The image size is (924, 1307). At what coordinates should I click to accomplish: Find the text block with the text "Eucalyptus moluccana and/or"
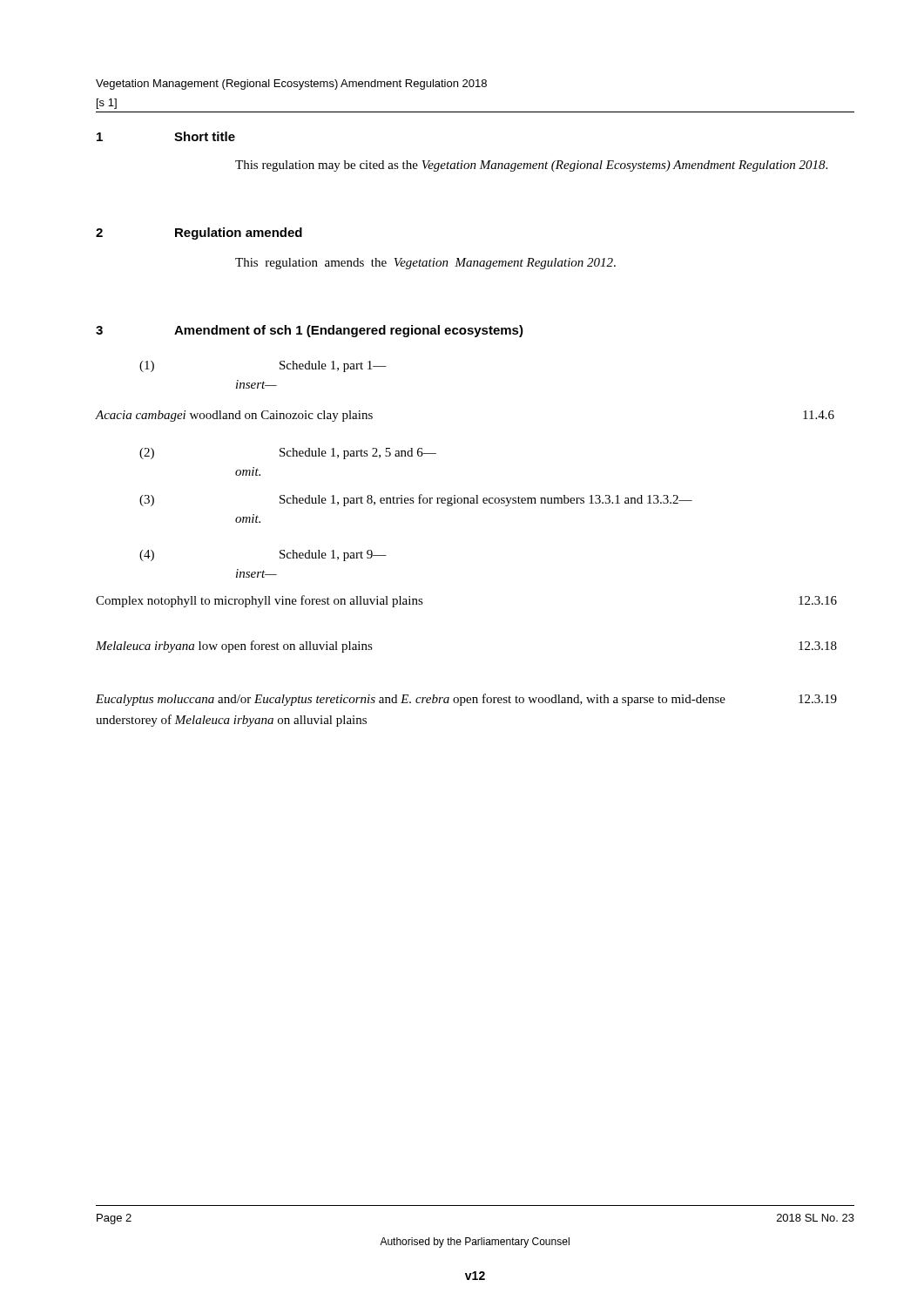tap(475, 709)
